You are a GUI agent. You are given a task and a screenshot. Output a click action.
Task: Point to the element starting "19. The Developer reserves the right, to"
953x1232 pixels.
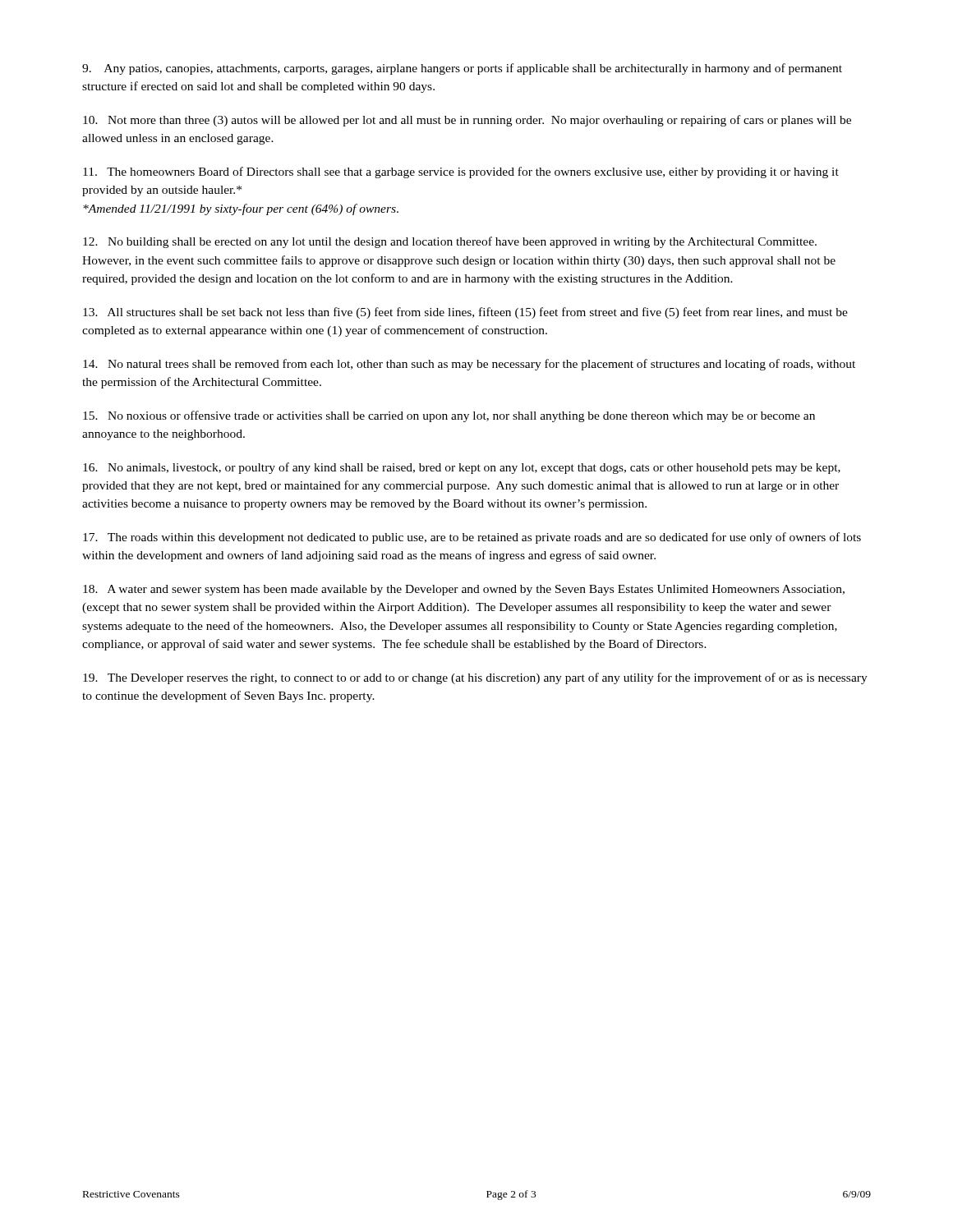[475, 686]
